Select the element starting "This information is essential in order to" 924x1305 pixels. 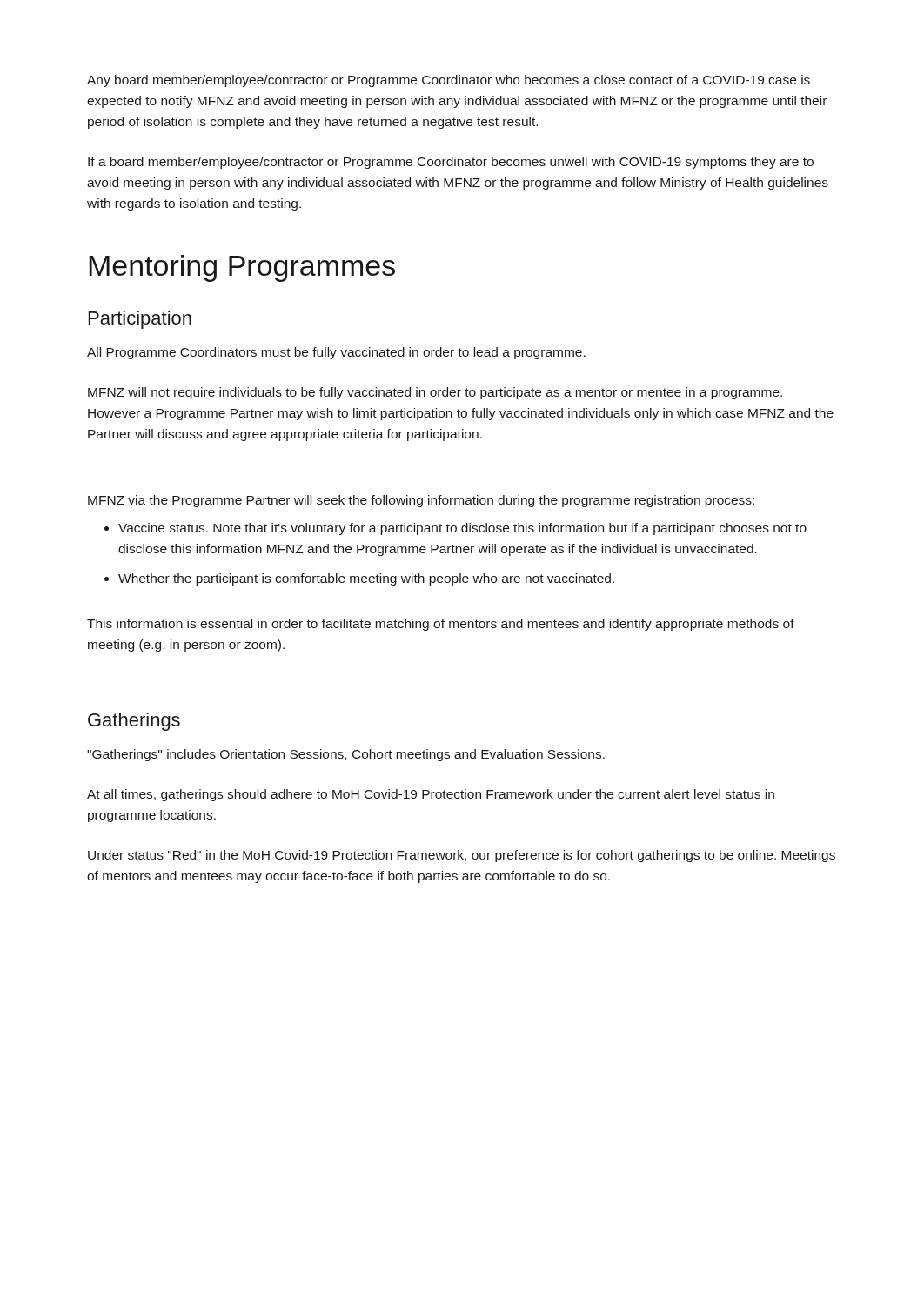(440, 634)
